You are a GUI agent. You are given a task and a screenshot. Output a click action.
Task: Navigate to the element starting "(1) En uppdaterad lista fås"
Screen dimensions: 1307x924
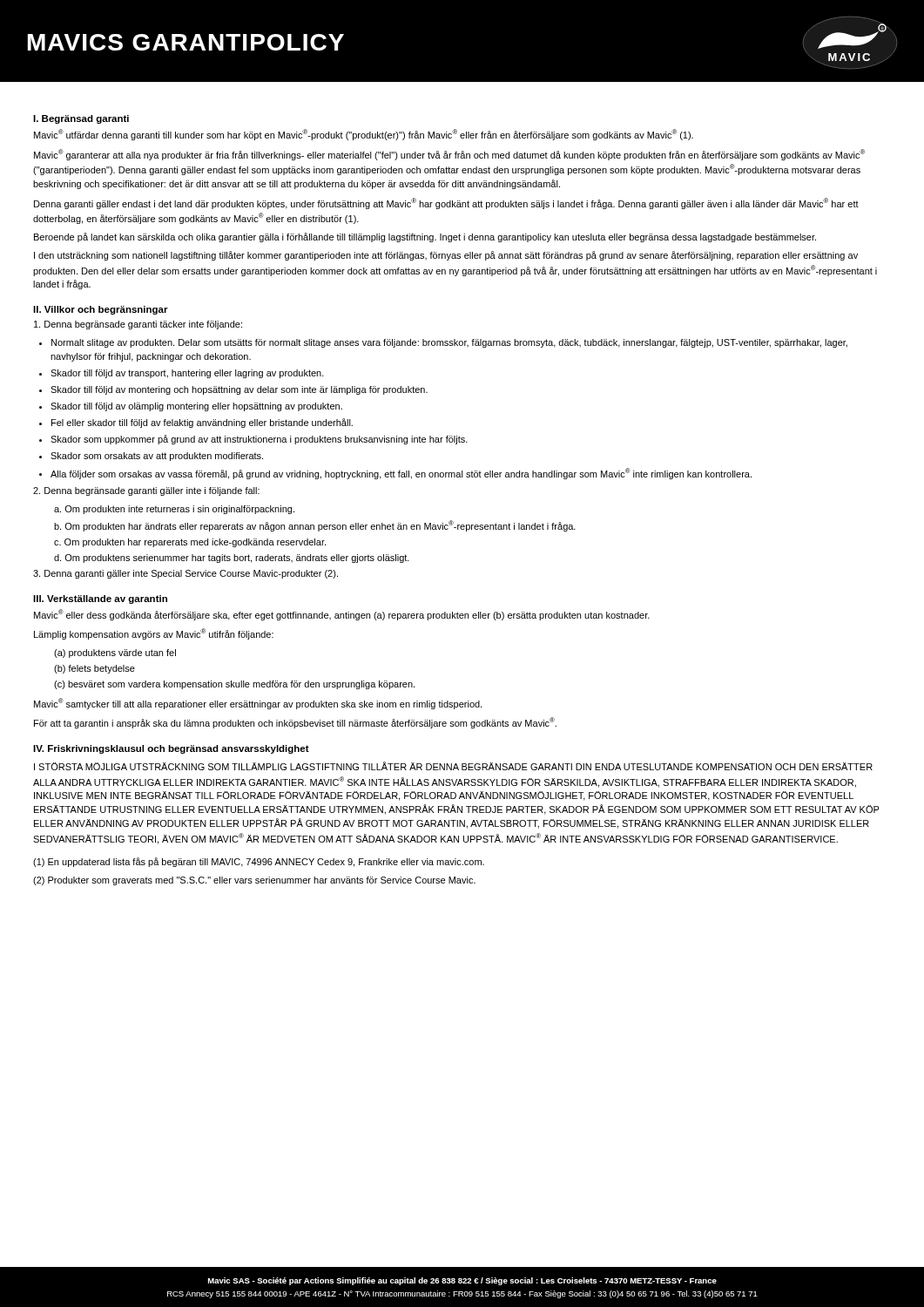pyautogui.click(x=462, y=862)
